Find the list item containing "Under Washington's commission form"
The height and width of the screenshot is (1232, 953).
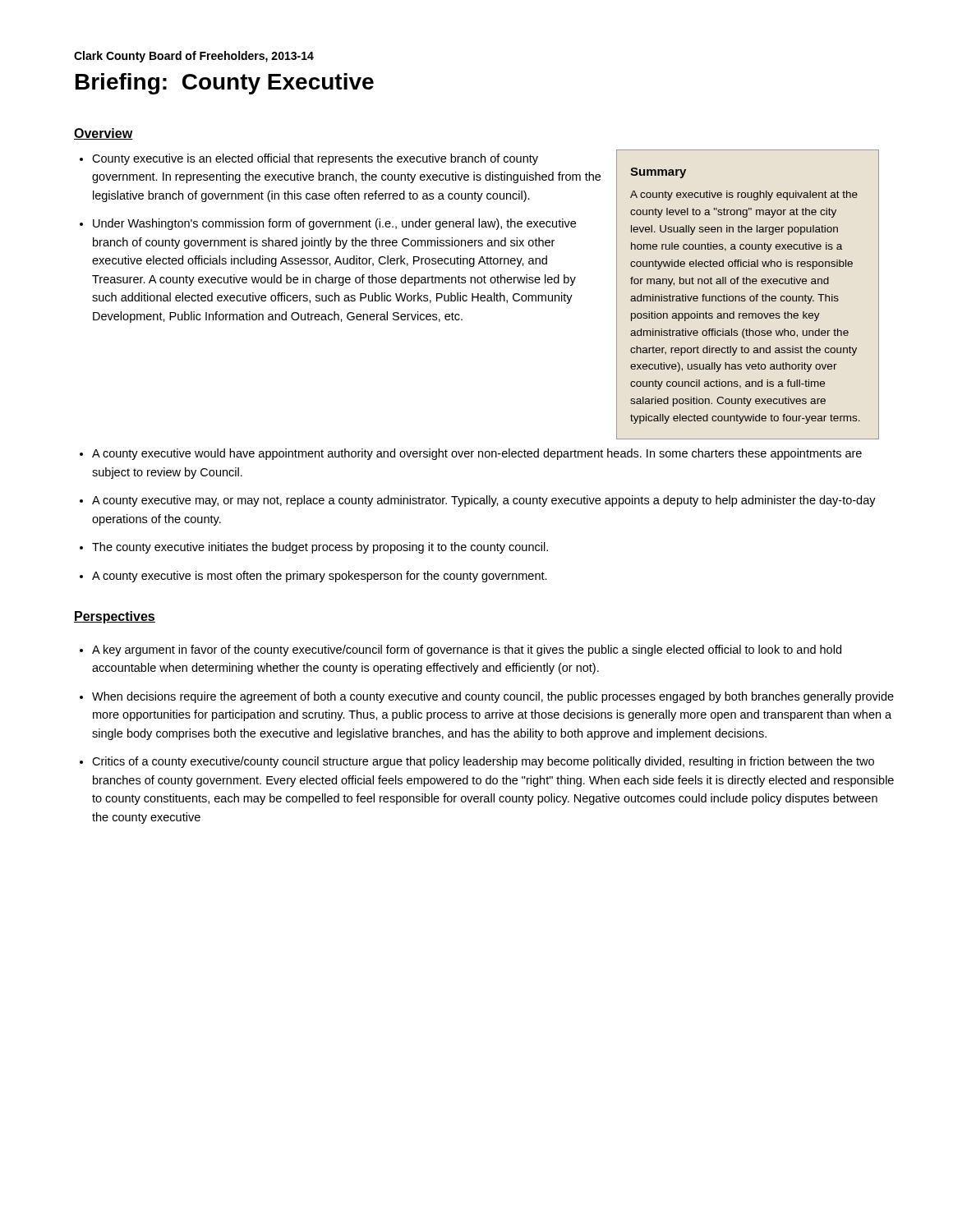[334, 270]
